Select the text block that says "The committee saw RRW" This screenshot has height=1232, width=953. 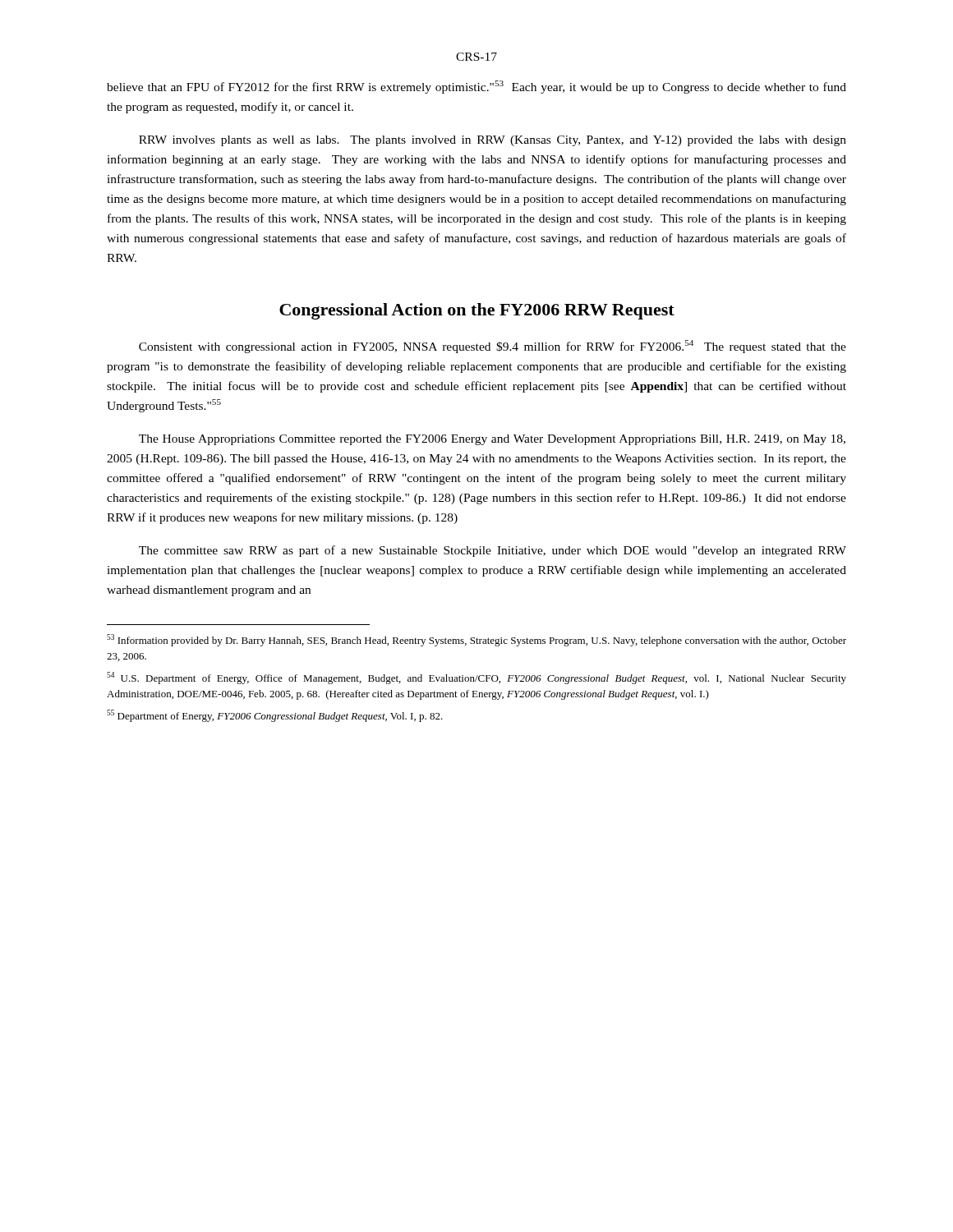(x=476, y=570)
